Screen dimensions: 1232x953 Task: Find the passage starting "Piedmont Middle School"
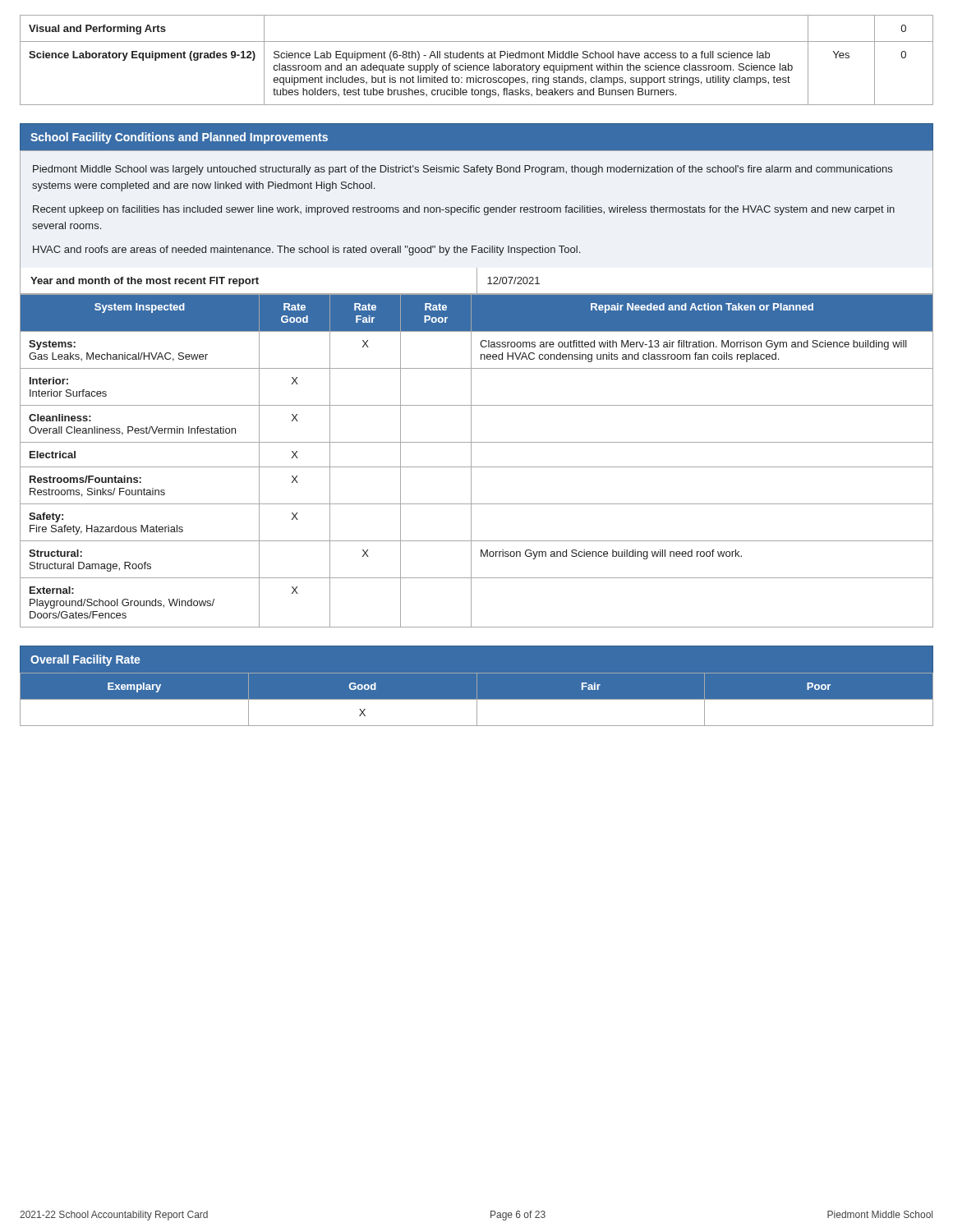(476, 209)
